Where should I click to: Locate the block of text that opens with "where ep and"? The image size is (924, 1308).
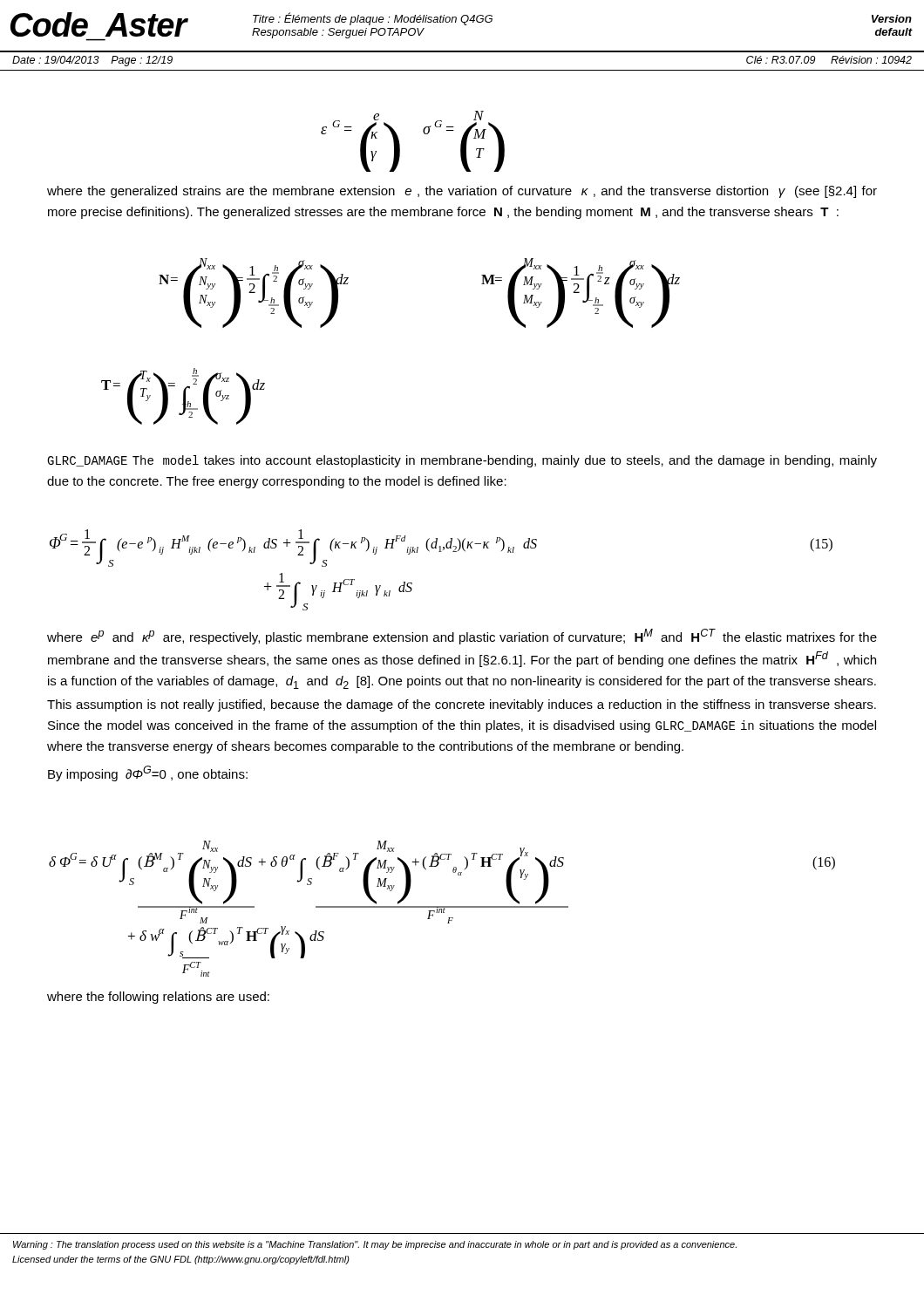pyautogui.click(x=462, y=690)
